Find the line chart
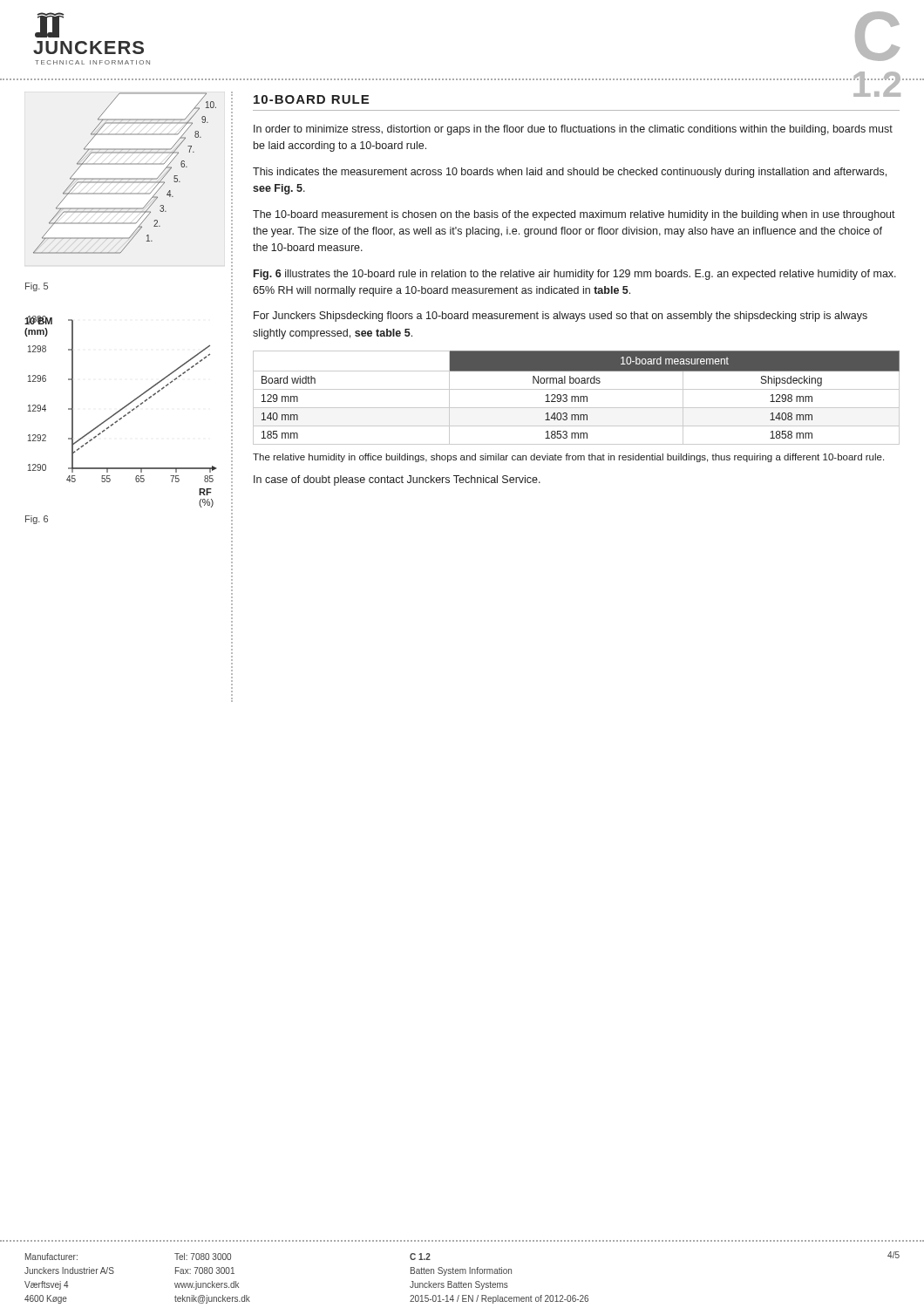The width and height of the screenshot is (924, 1308). click(125, 409)
